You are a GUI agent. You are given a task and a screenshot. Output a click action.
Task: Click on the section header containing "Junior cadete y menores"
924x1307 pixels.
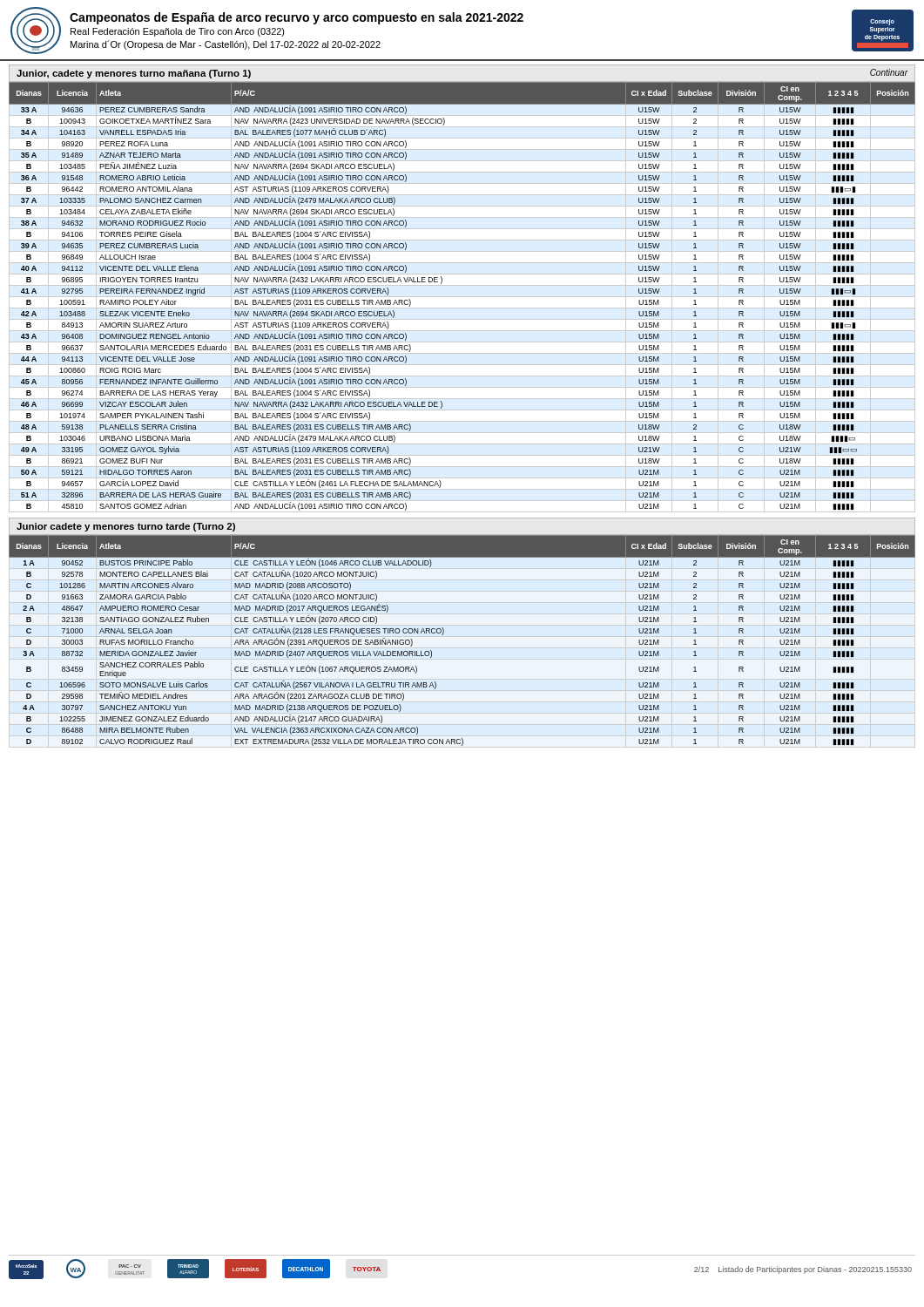point(126,526)
